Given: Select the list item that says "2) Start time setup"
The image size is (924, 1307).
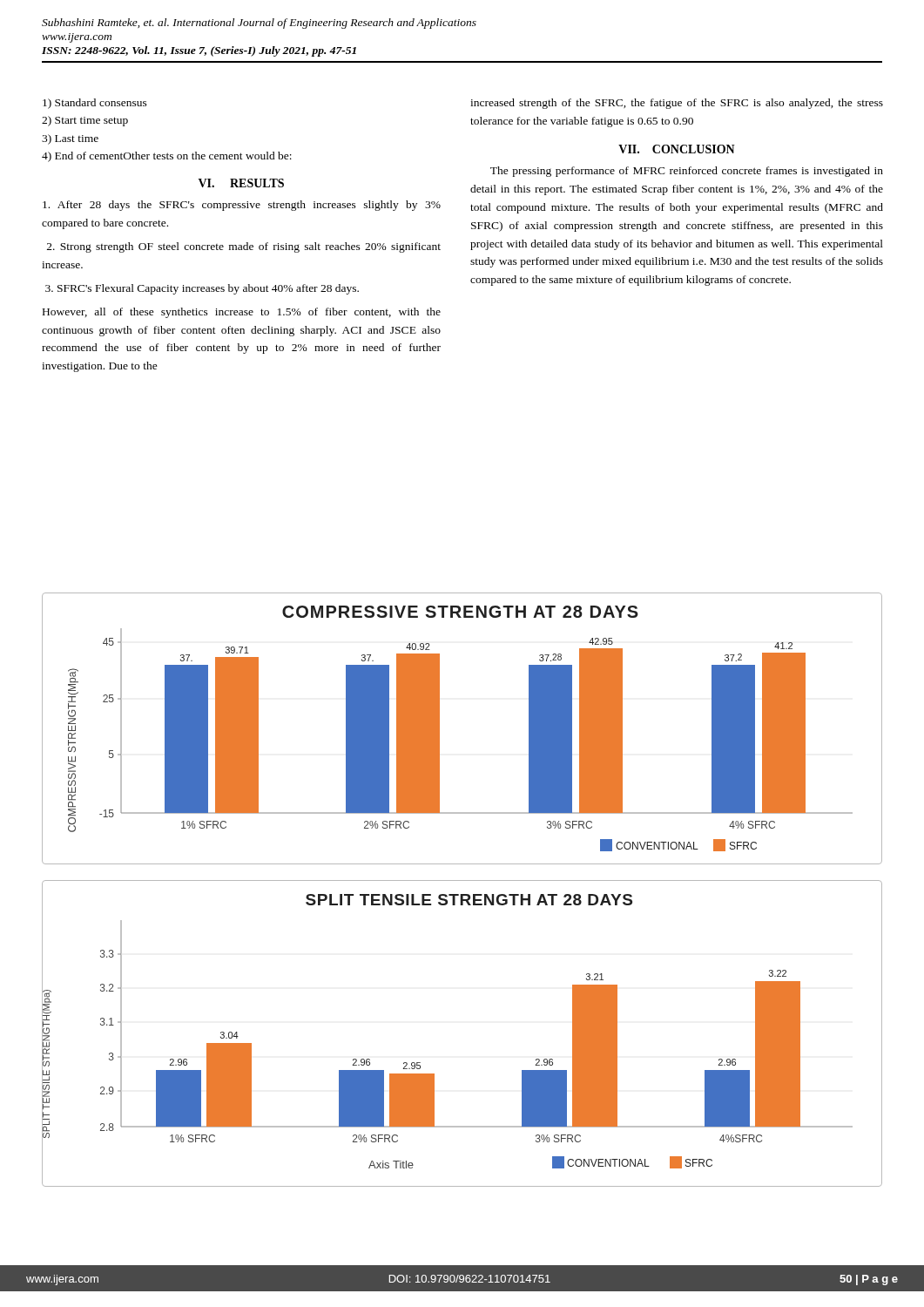Looking at the screenshot, I should (85, 120).
